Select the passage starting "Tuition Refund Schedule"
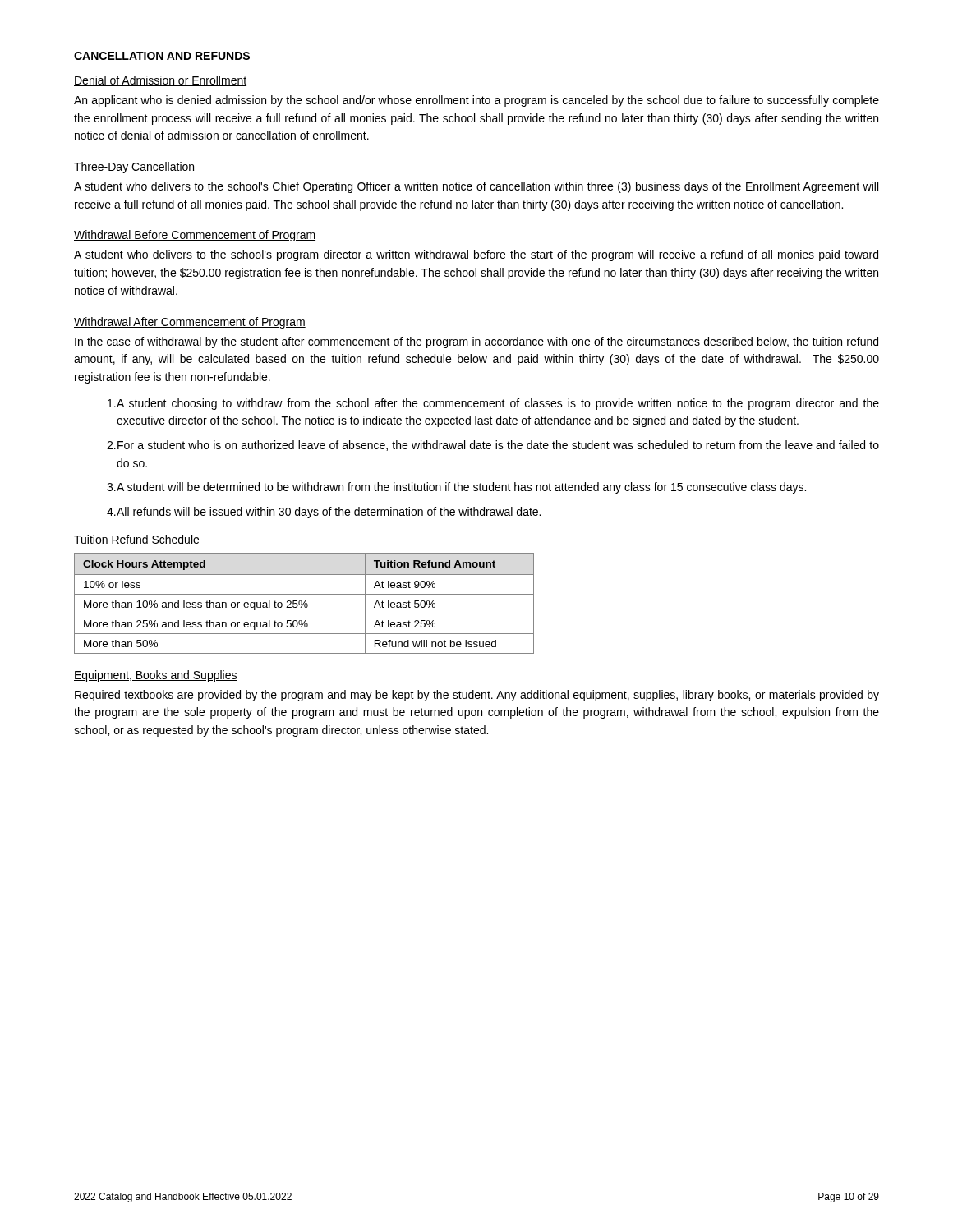The height and width of the screenshot is (1232, 953). 137,539
